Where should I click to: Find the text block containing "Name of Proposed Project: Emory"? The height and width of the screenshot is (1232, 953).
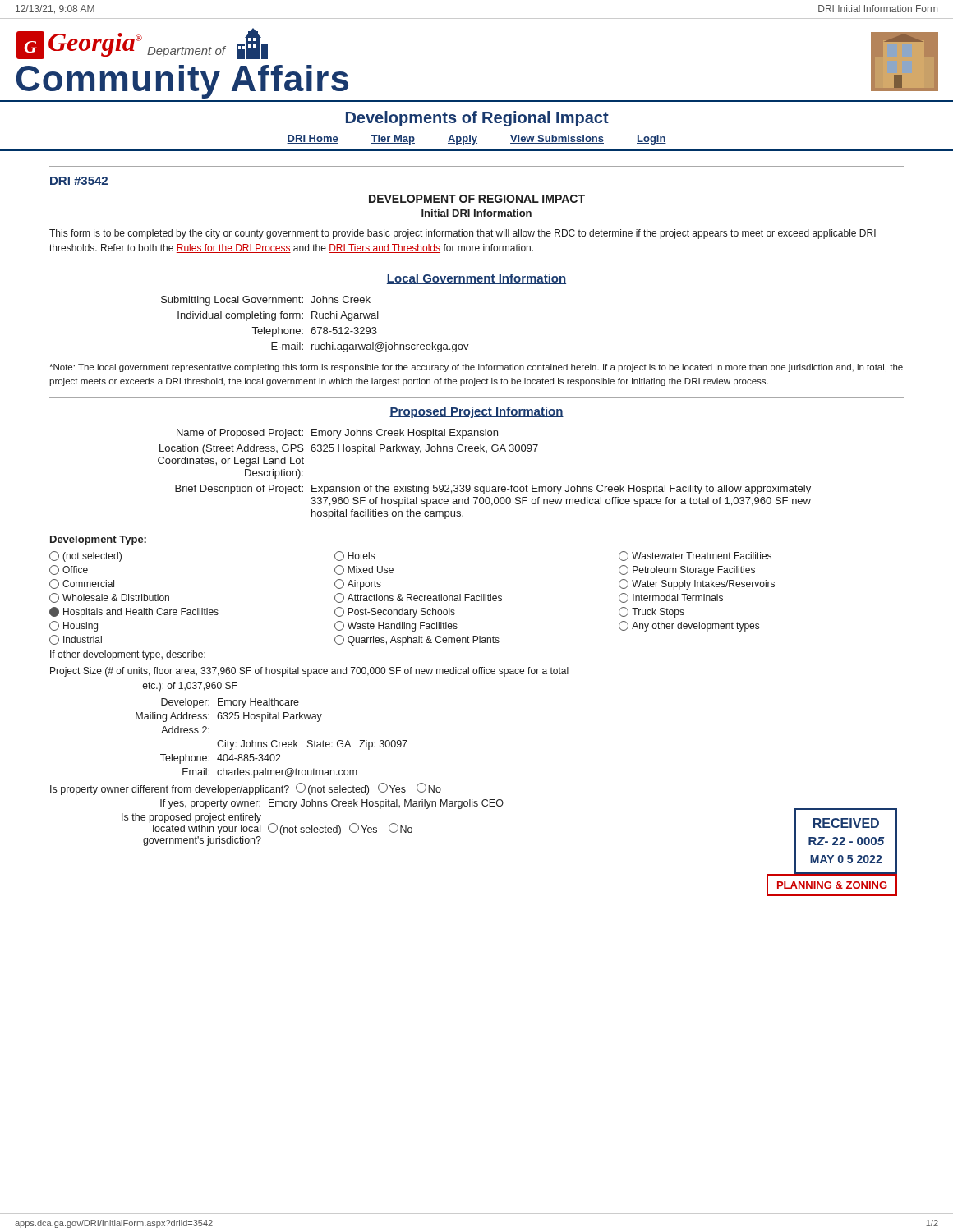(337, 434)
